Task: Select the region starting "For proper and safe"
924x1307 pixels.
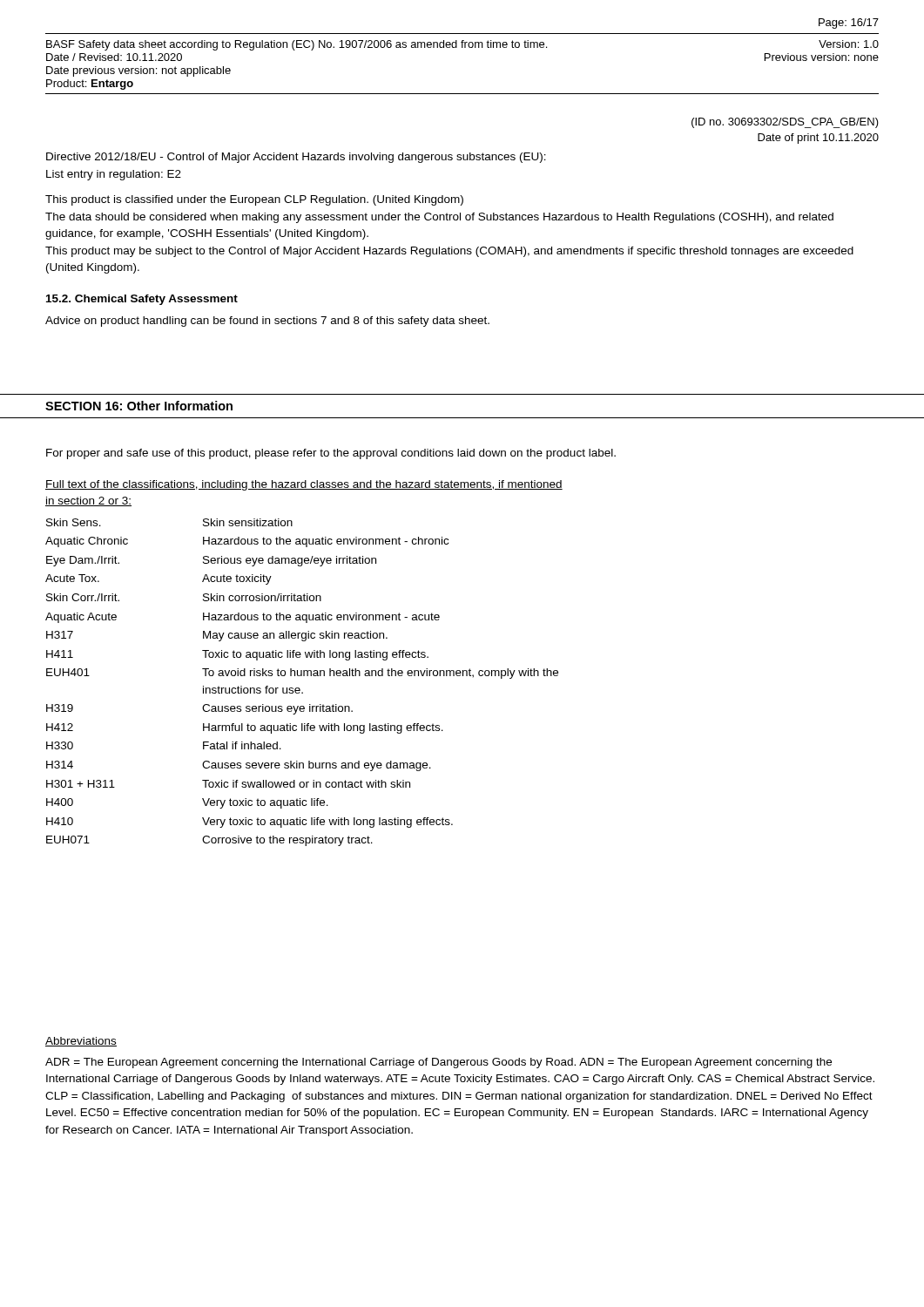Action: (x=331, y=453)
